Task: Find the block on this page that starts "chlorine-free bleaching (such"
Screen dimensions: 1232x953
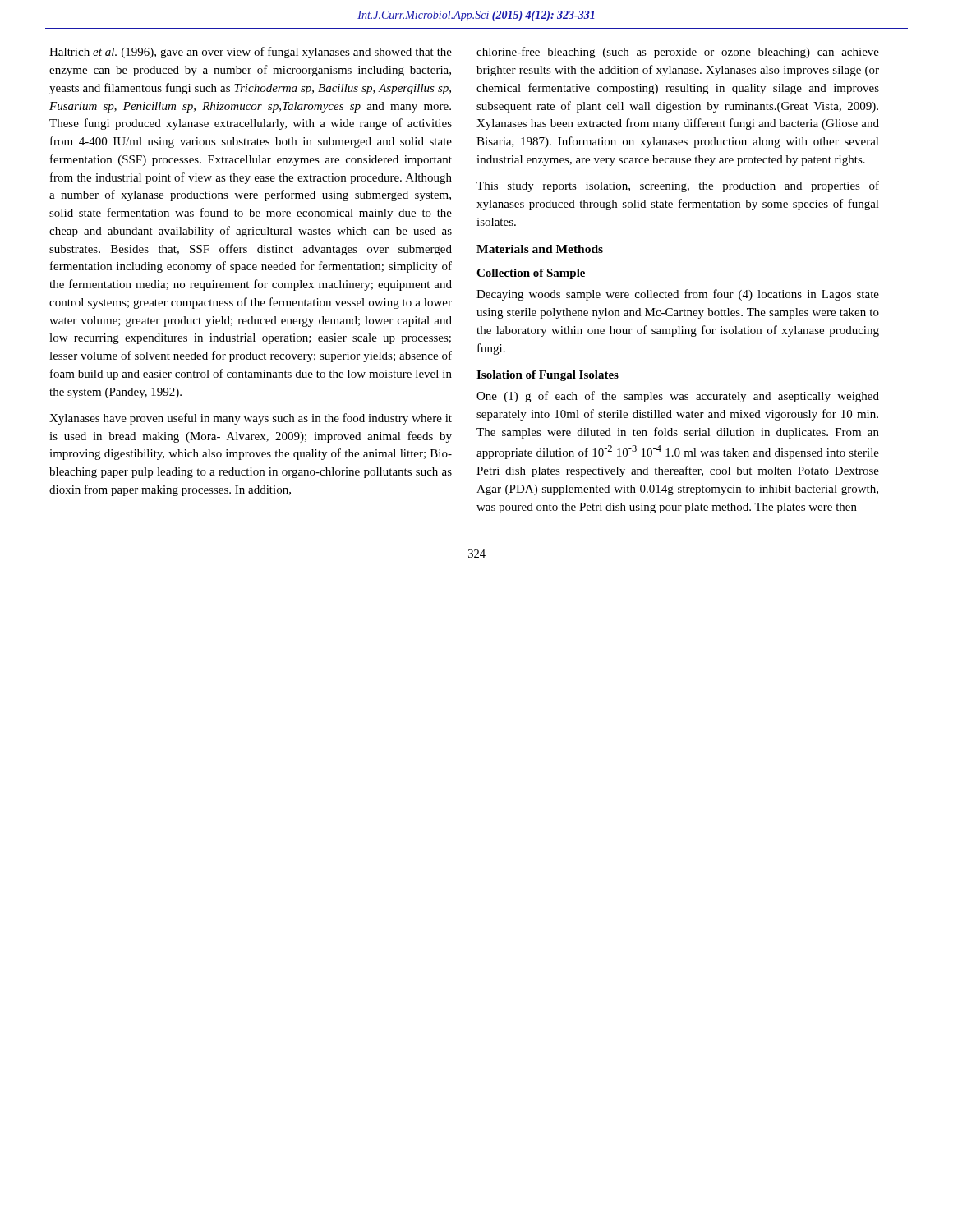Action: coord(678,106)
